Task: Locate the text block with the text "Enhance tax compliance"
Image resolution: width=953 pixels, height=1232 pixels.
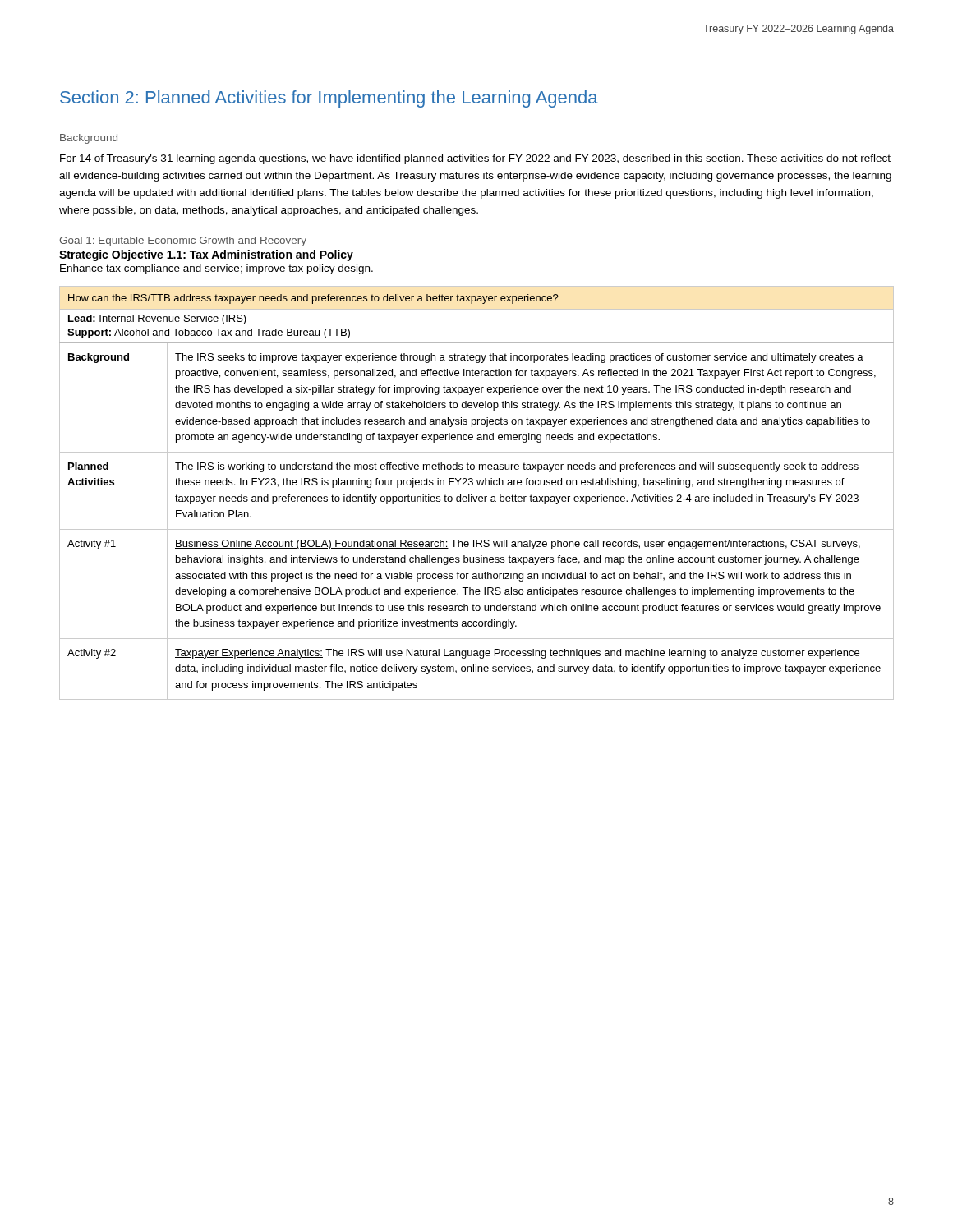Action: pos(216,269)
